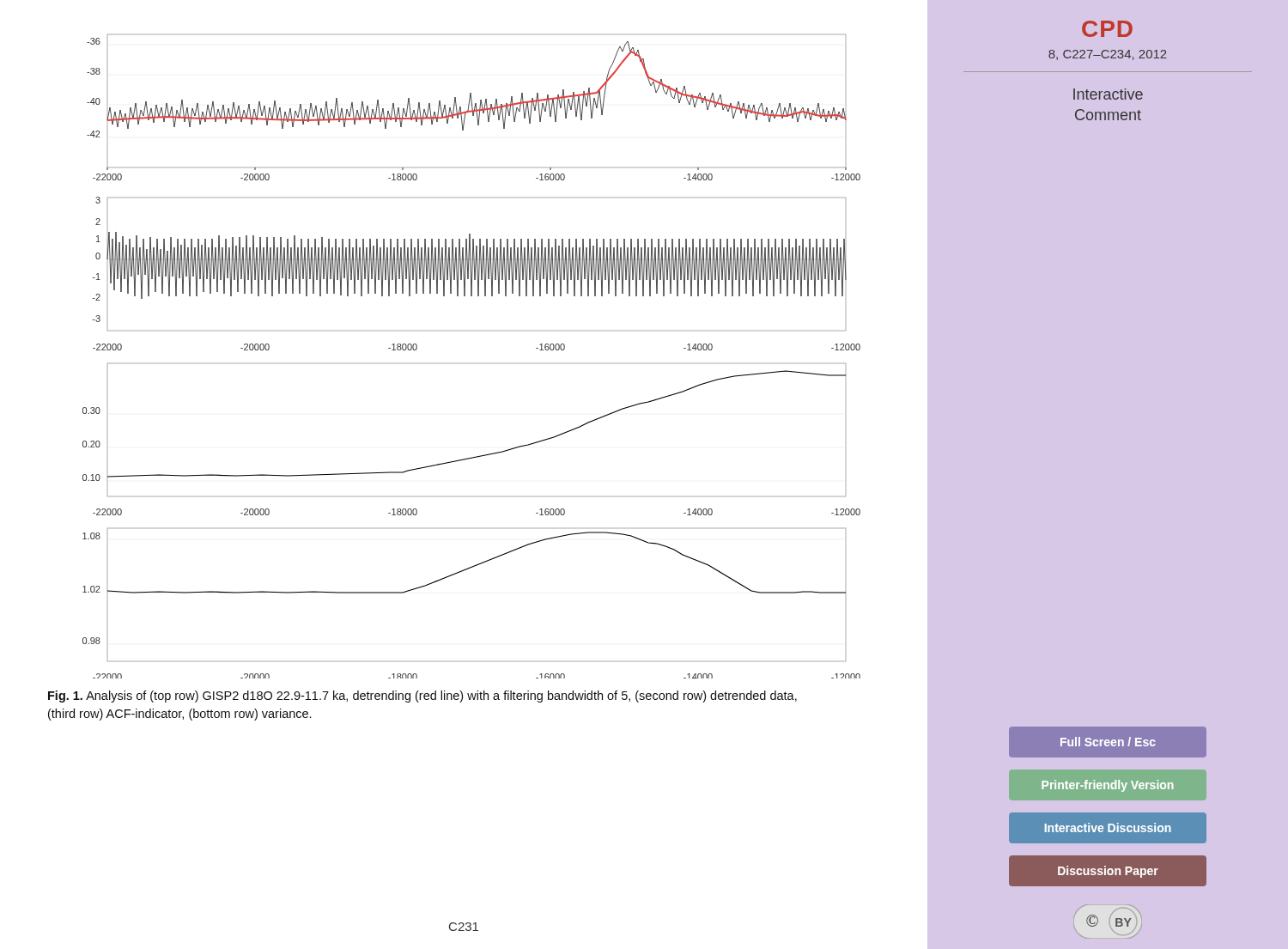Screen dimensions: 949x1288
Task: Click on the passage starting "Interactive Discussion"
Action: coord(1108,828)
